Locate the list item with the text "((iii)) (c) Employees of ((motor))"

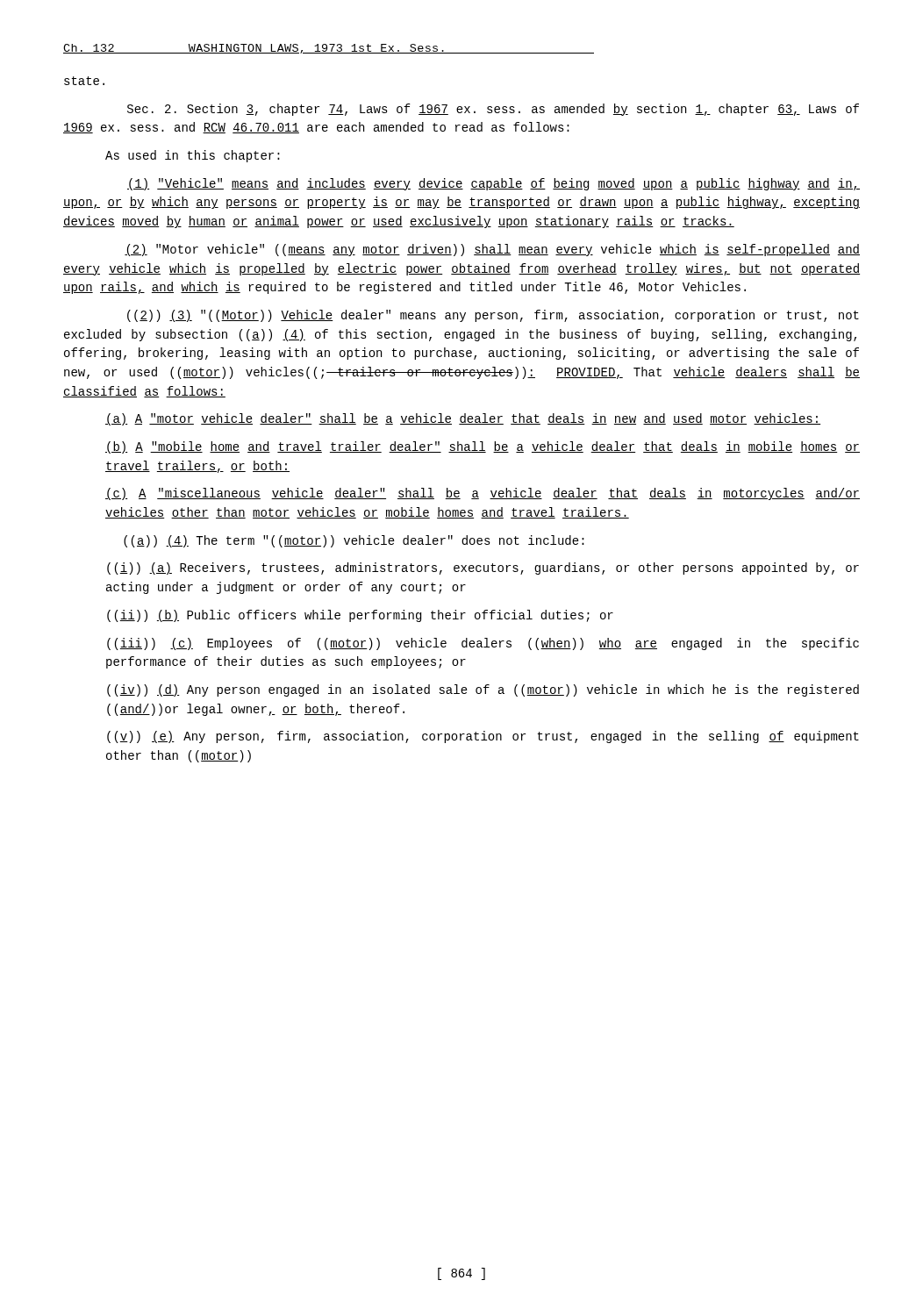pos(483,653)
